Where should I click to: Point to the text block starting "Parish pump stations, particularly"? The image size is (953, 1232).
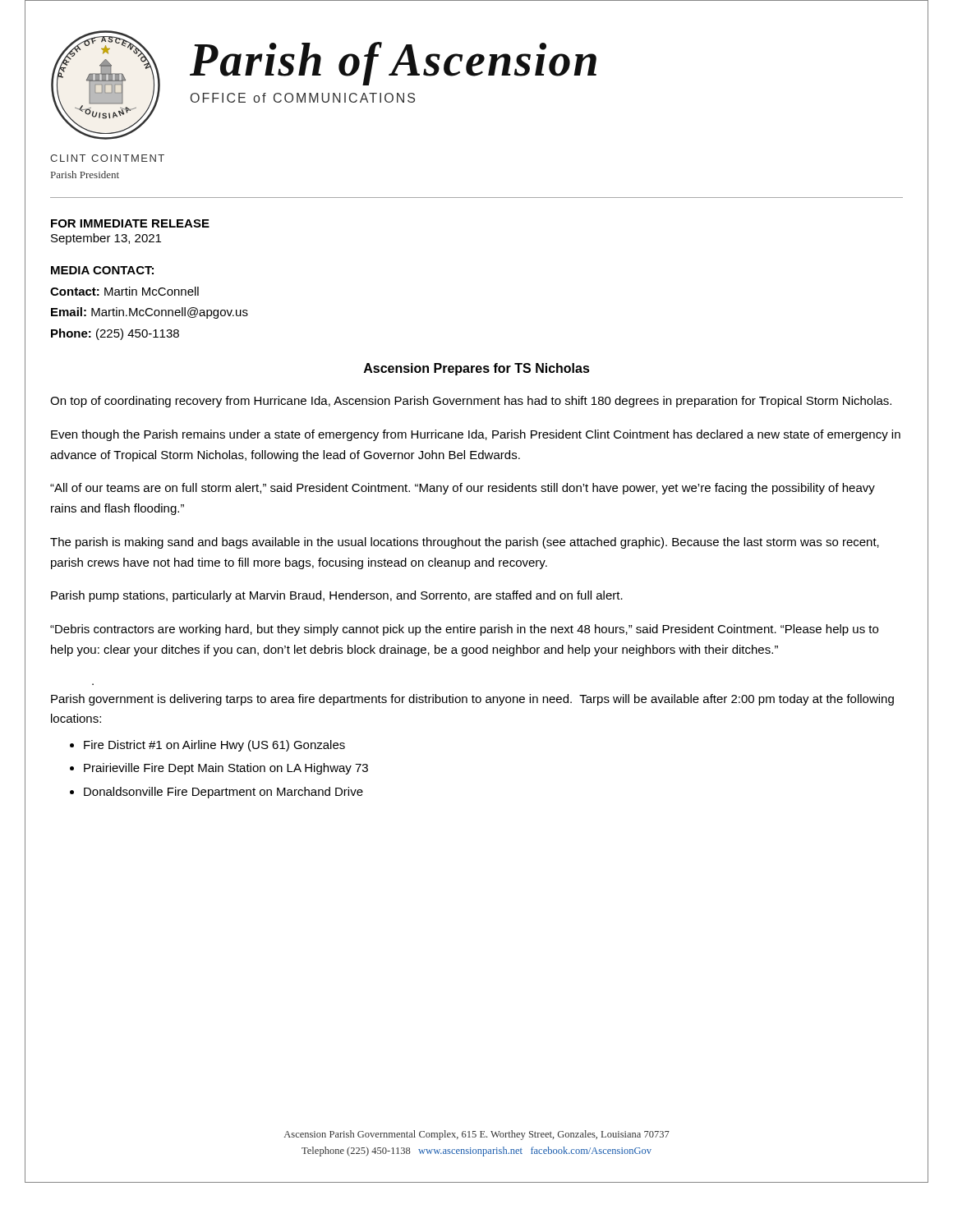(337, 595)
